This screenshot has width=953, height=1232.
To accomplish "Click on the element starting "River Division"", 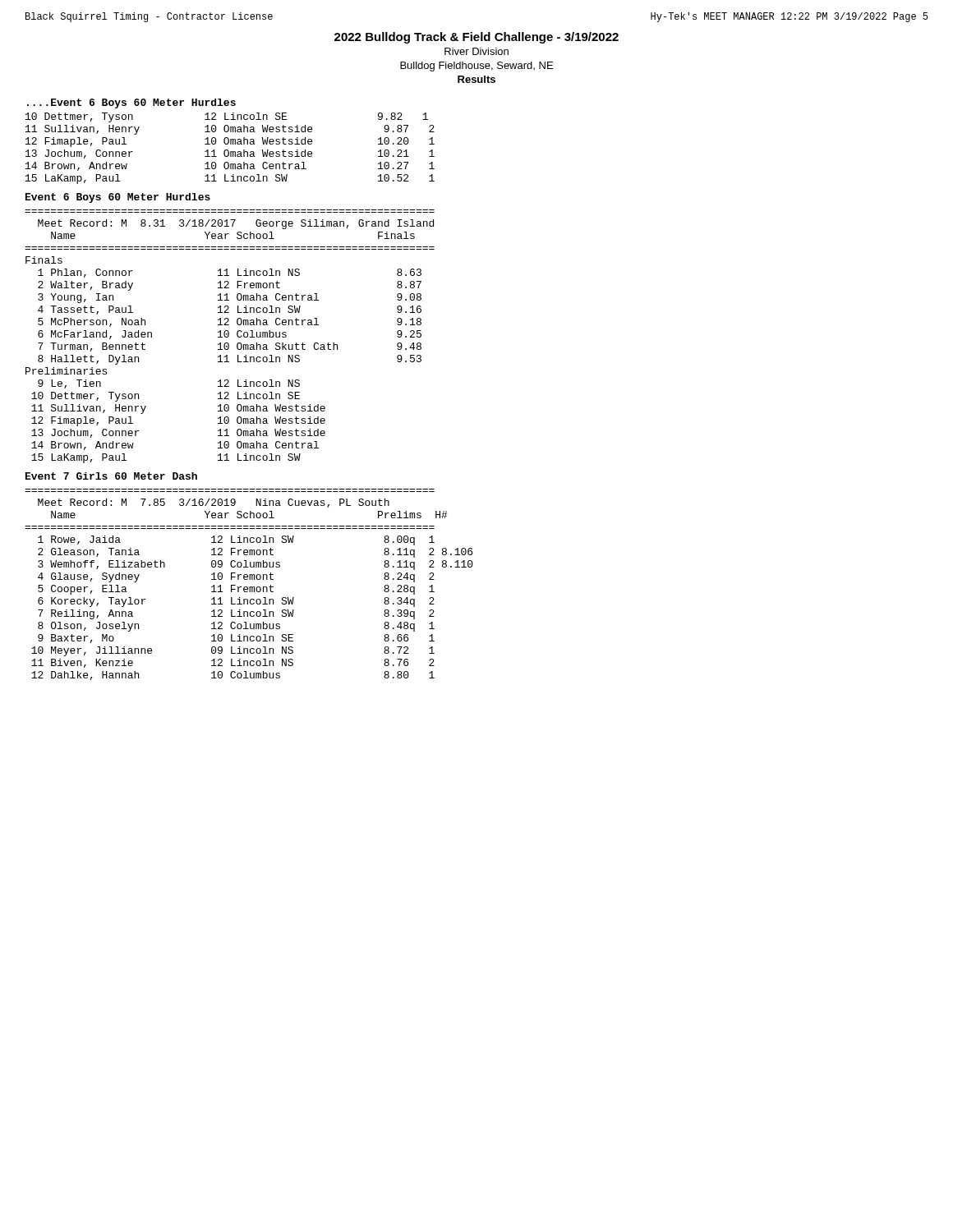I will click(476, 51).
